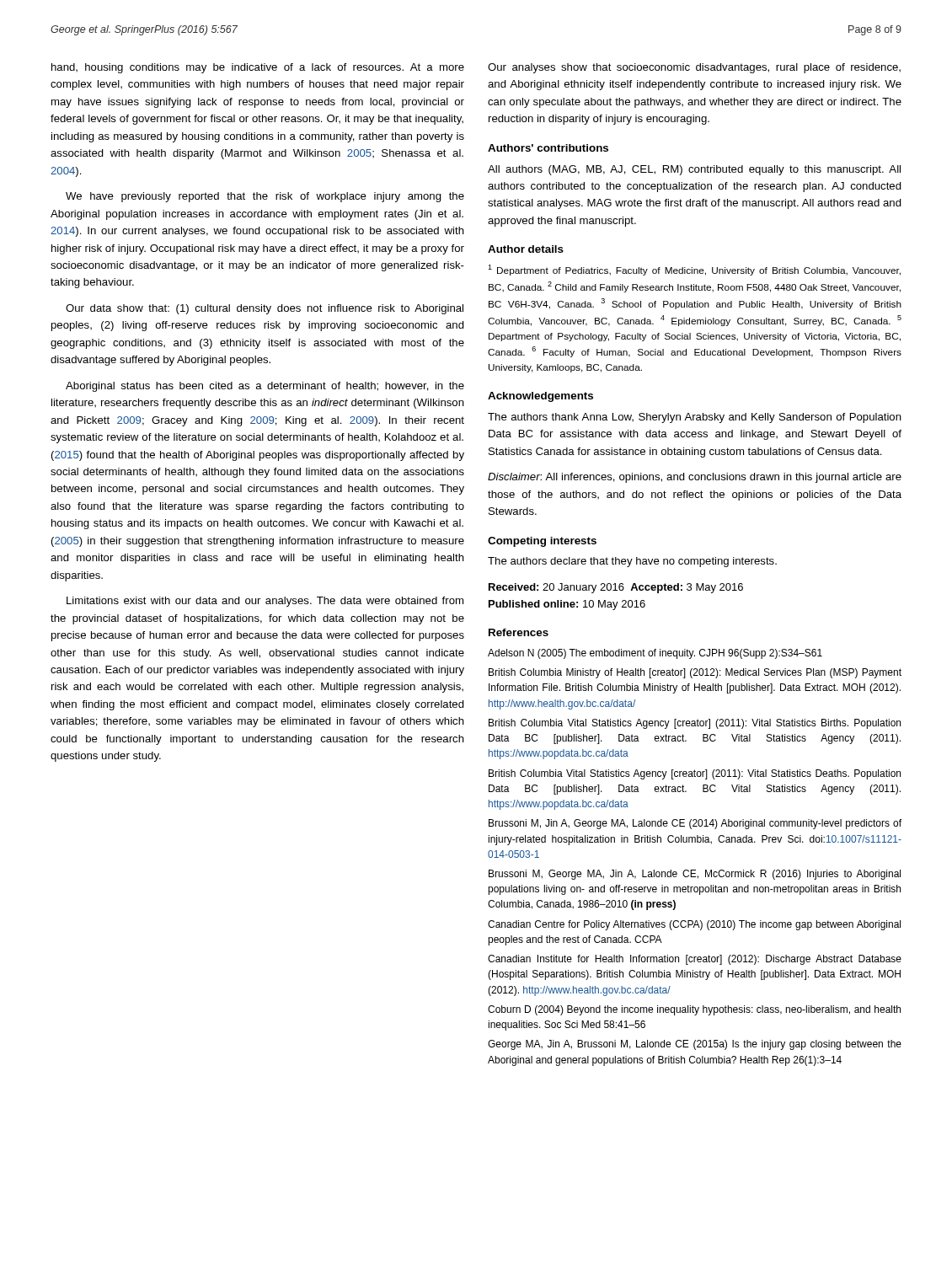
Task: Navigate to the passage starting "Our analyses show"
Action: [x=695, y=93]
